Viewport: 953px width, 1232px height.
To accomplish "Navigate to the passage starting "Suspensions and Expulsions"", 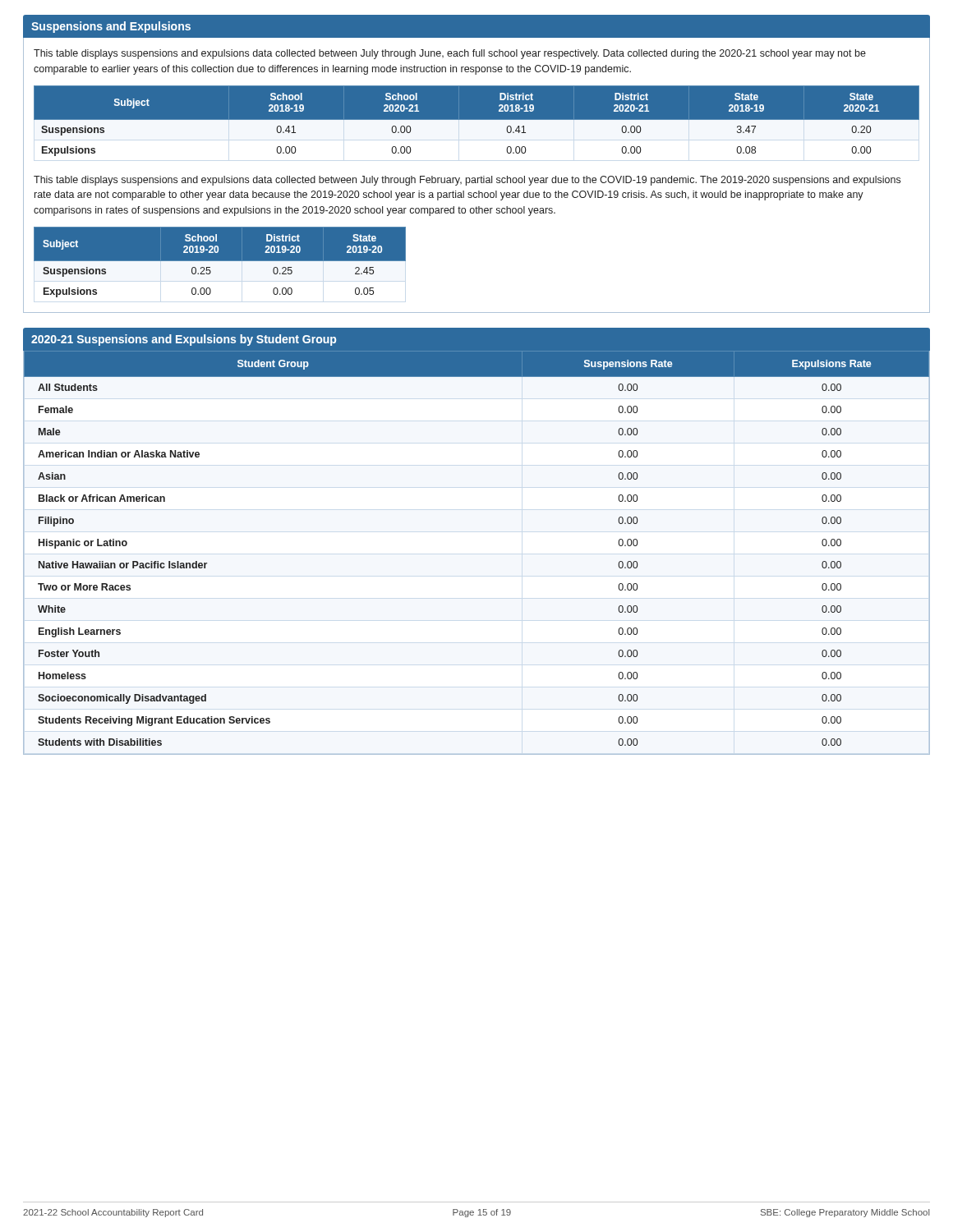I will 111,26.
